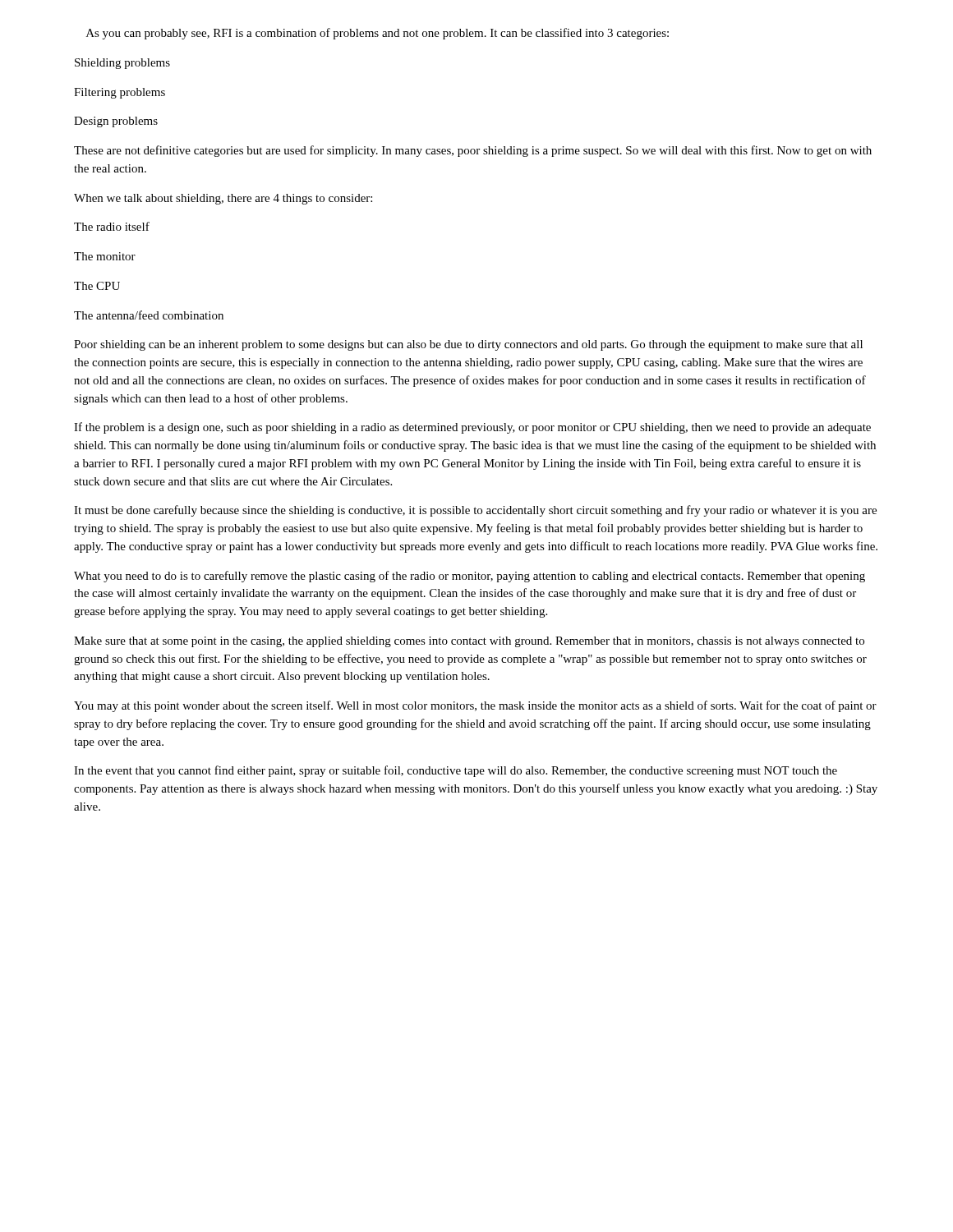Image resolution: width=953 pixels, height=1232 pixels.
Task: Locate the list item that reads "The antenna/feed combination"
Action: click(149, 315)
